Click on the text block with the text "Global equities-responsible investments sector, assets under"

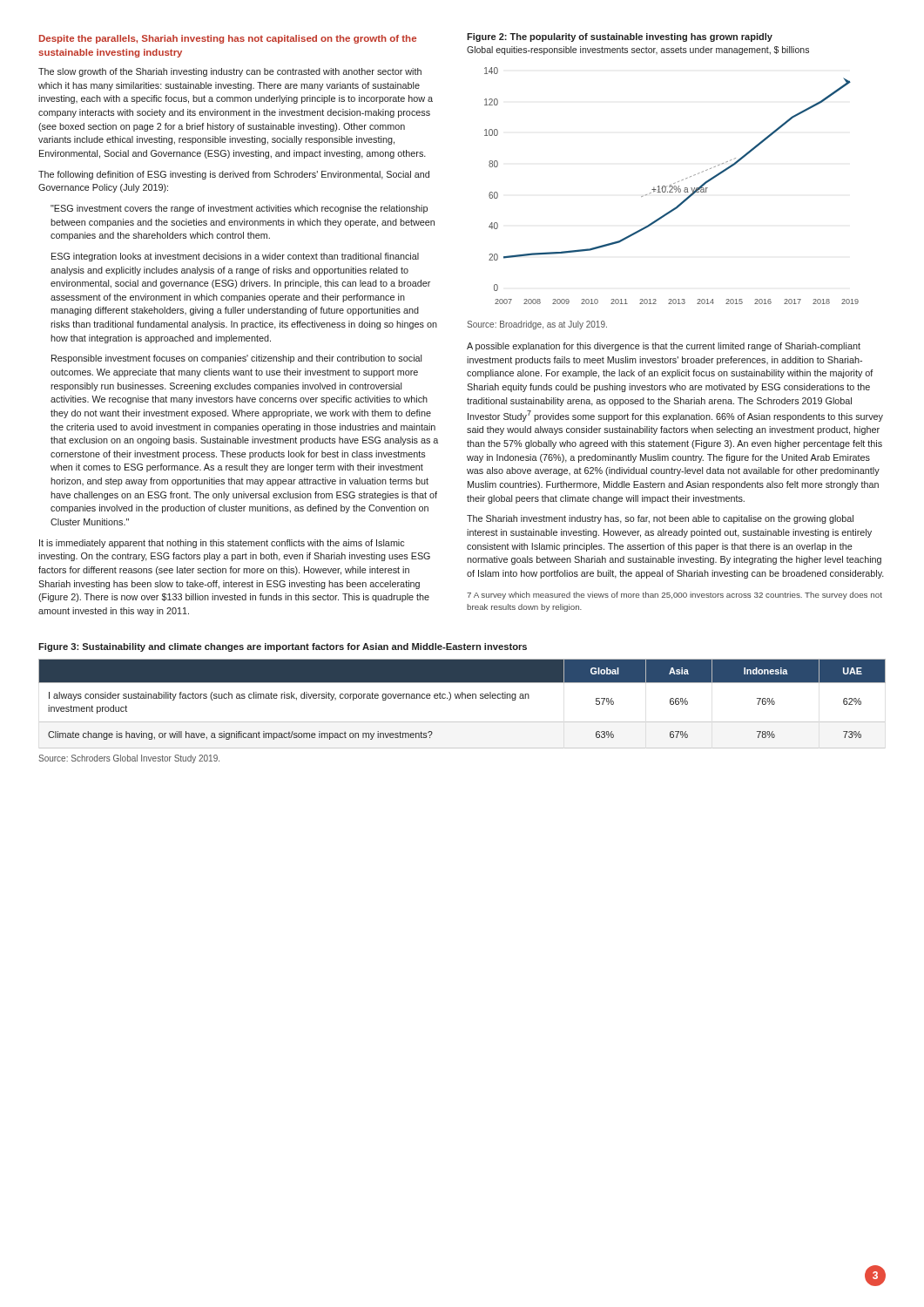point(638,50)
